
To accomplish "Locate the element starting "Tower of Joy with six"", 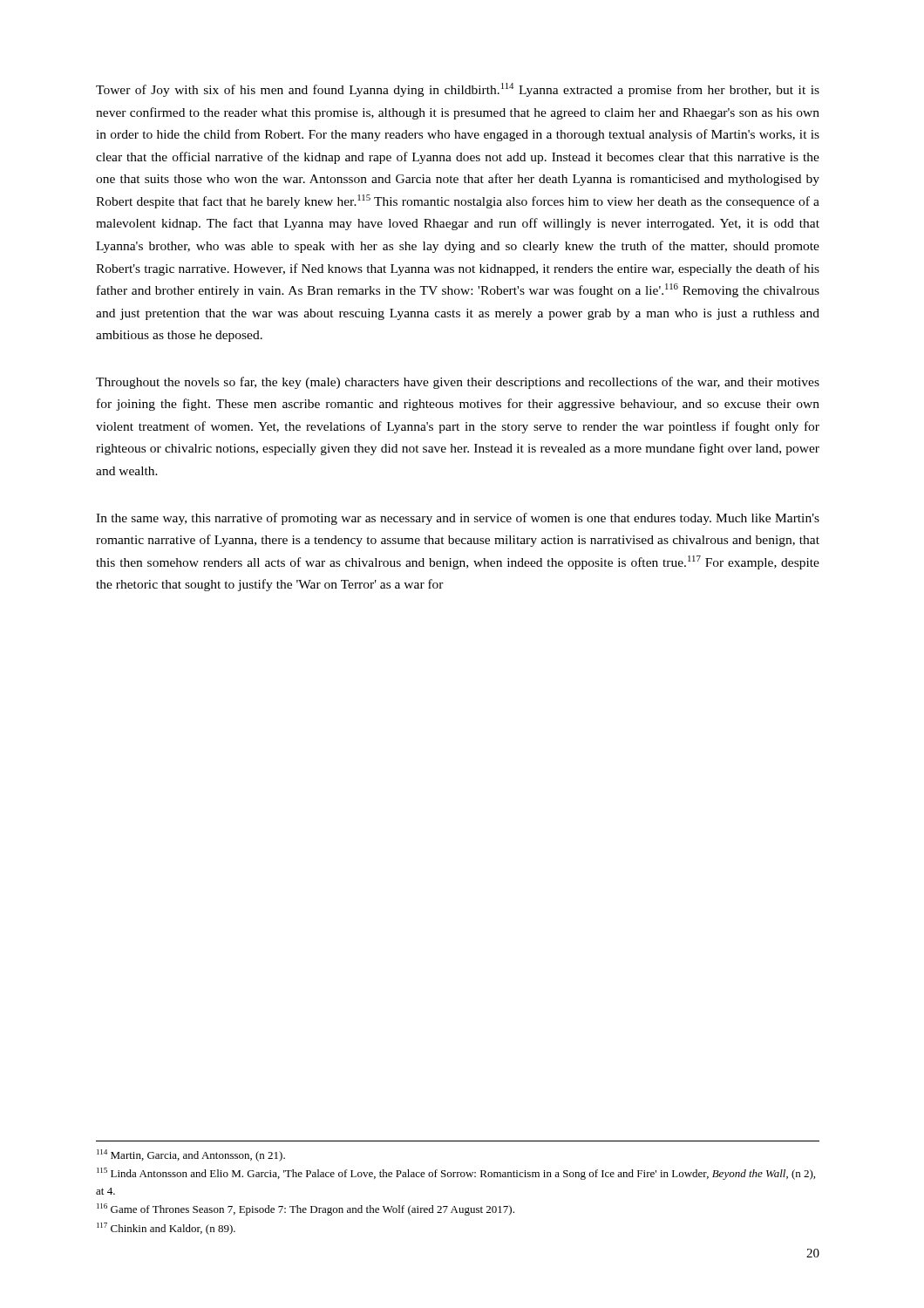I will tap(458, 211).
